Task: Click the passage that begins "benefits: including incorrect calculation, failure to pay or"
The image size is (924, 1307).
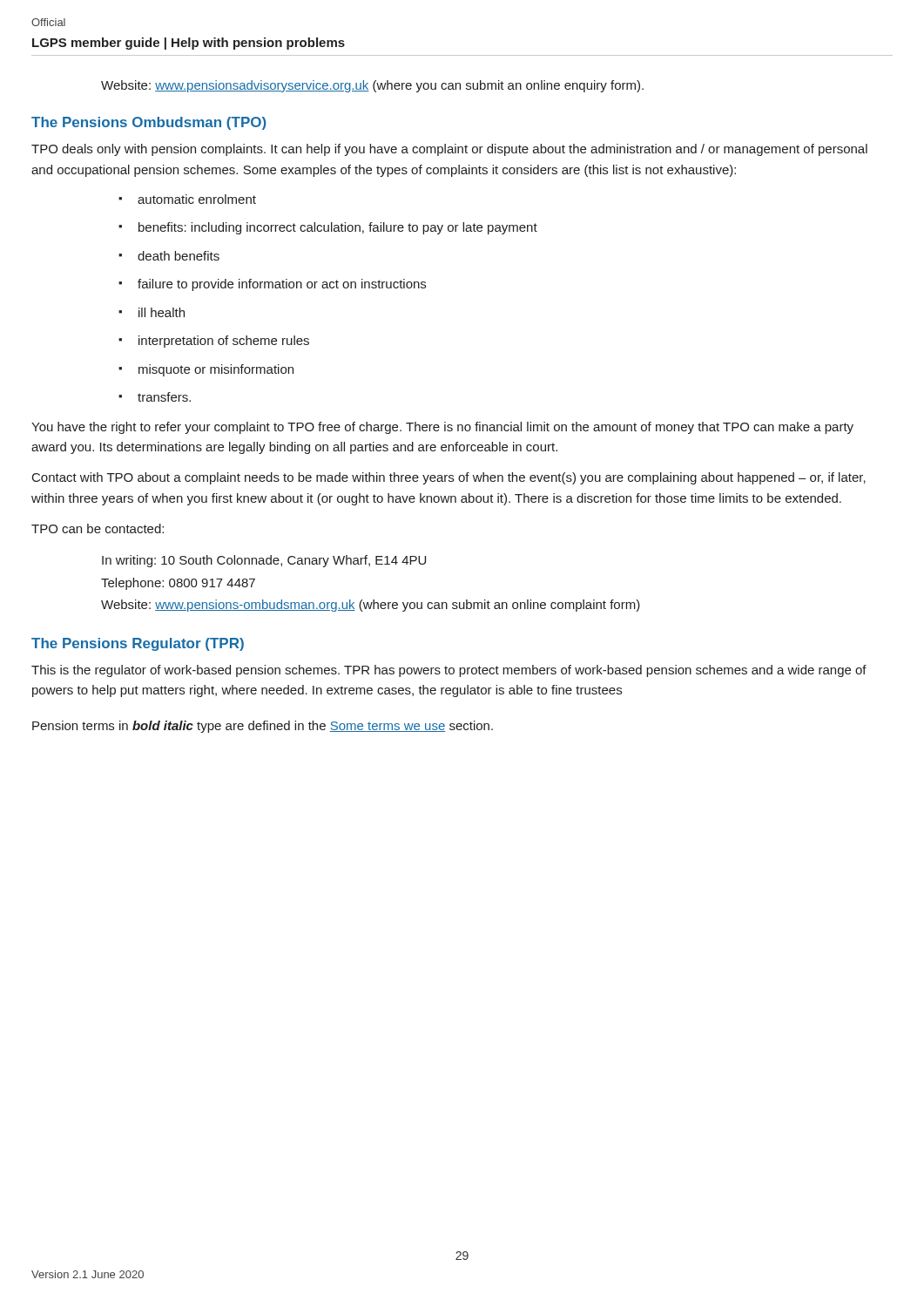Action: (x=337, y=227)
